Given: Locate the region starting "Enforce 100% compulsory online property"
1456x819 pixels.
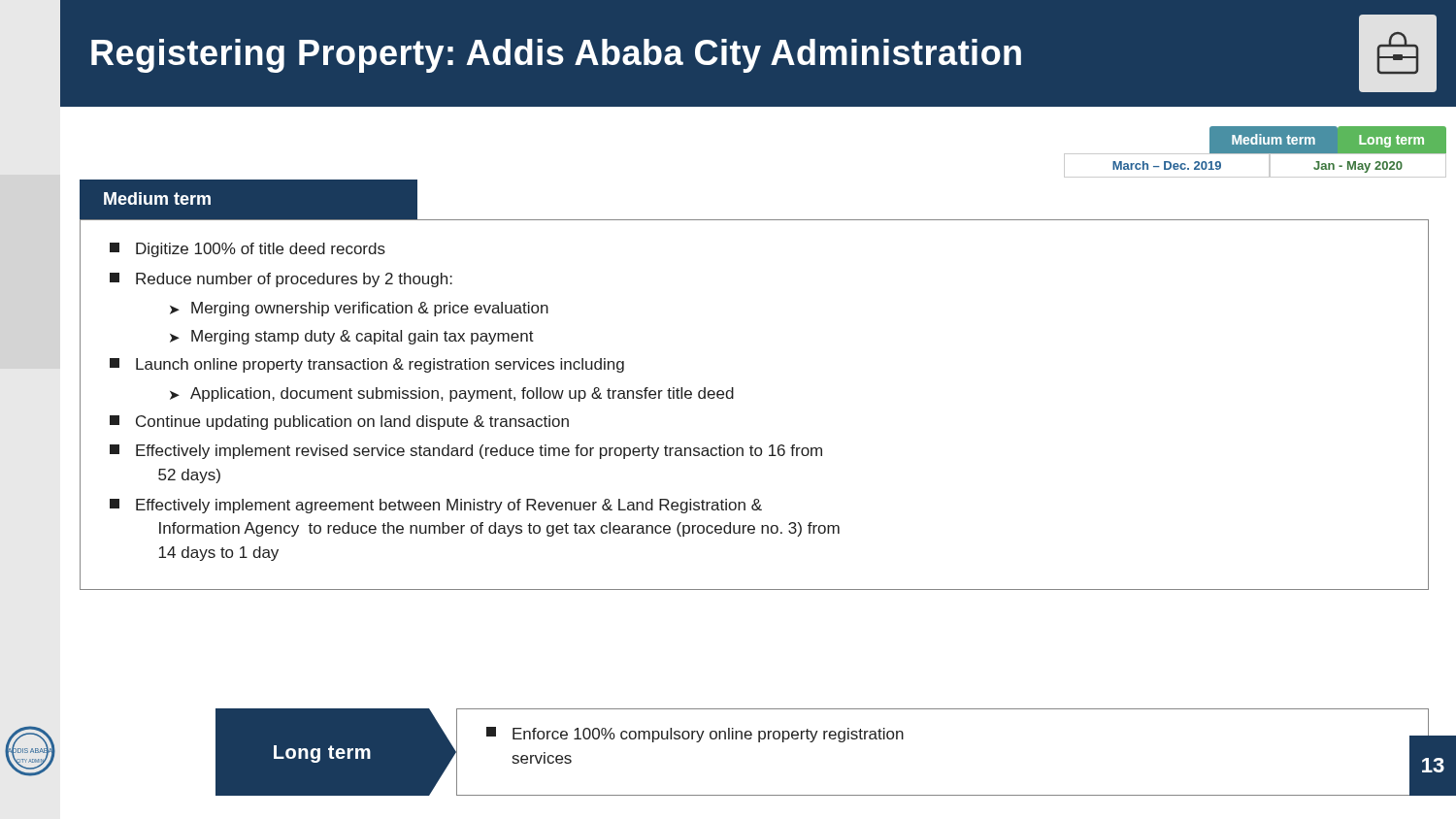Looking at the screenshot, I should coord(695,747).
